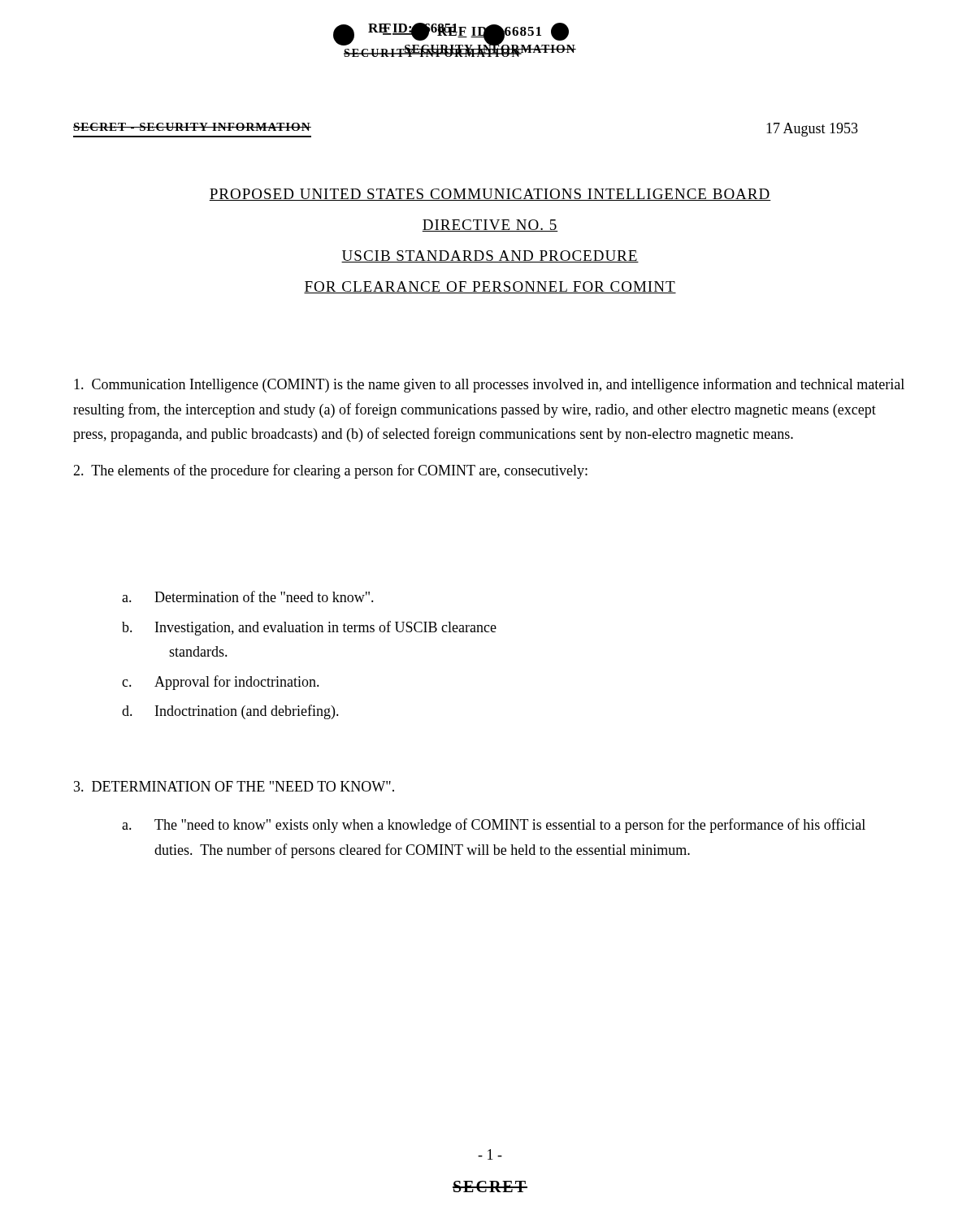
Task: Locate the text starting "3. DETERMINATION OF THE "NEED"
Action: click(234, 787)
